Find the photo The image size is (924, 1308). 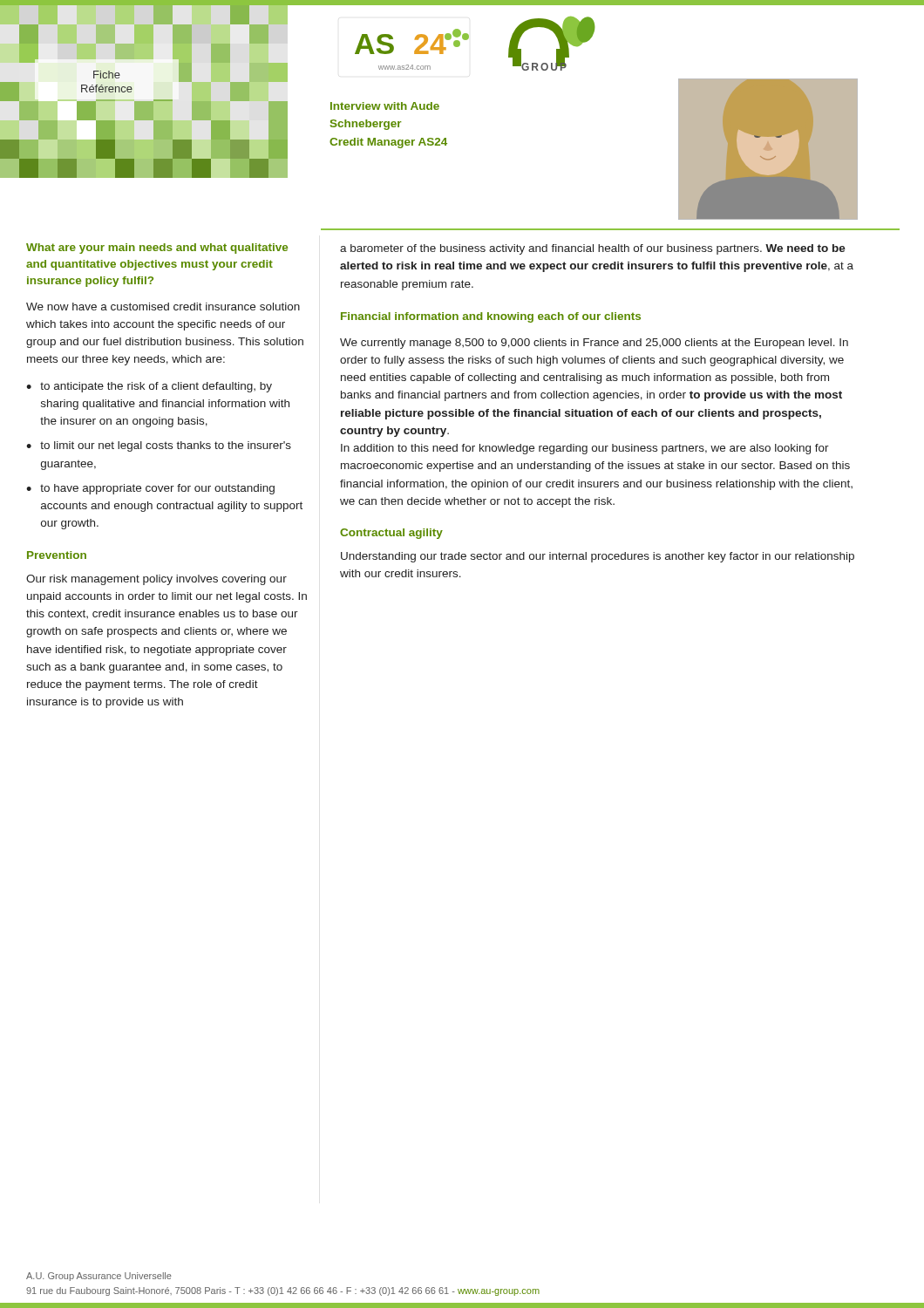click(x=768, y=149)
